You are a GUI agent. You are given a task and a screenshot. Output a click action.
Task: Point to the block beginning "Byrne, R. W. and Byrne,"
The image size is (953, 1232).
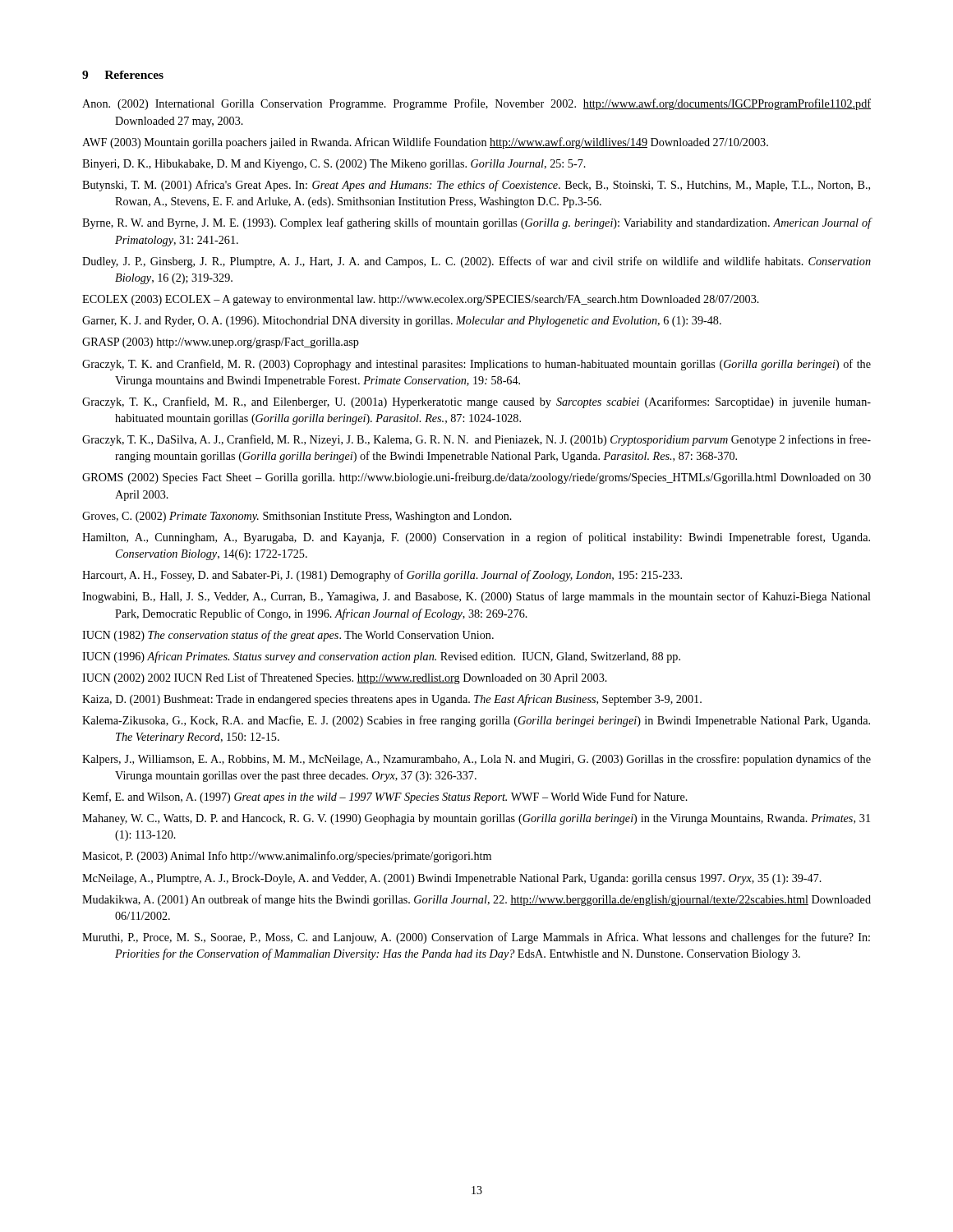476,231
